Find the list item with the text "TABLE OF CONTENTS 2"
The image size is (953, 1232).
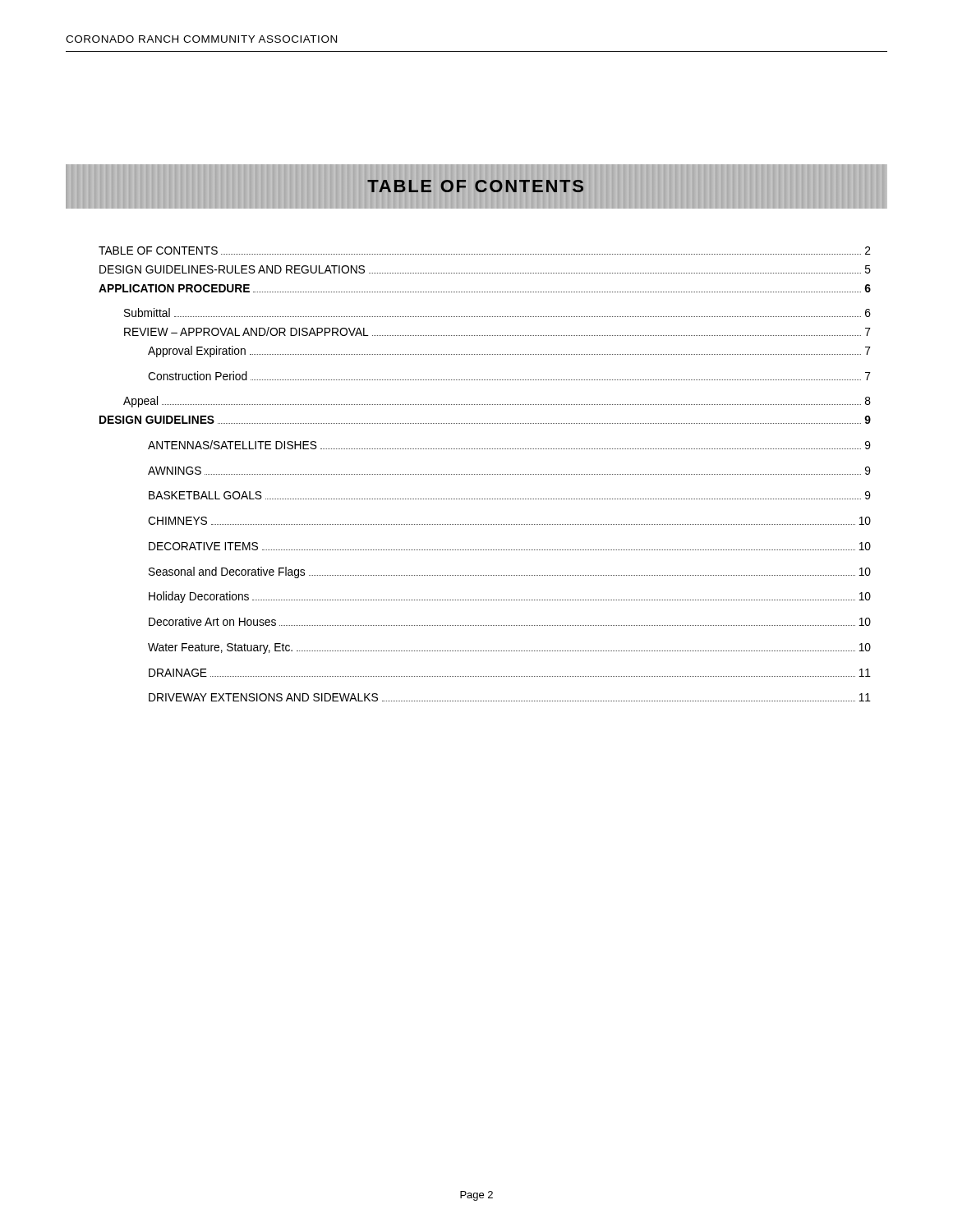tap(485, 252)
